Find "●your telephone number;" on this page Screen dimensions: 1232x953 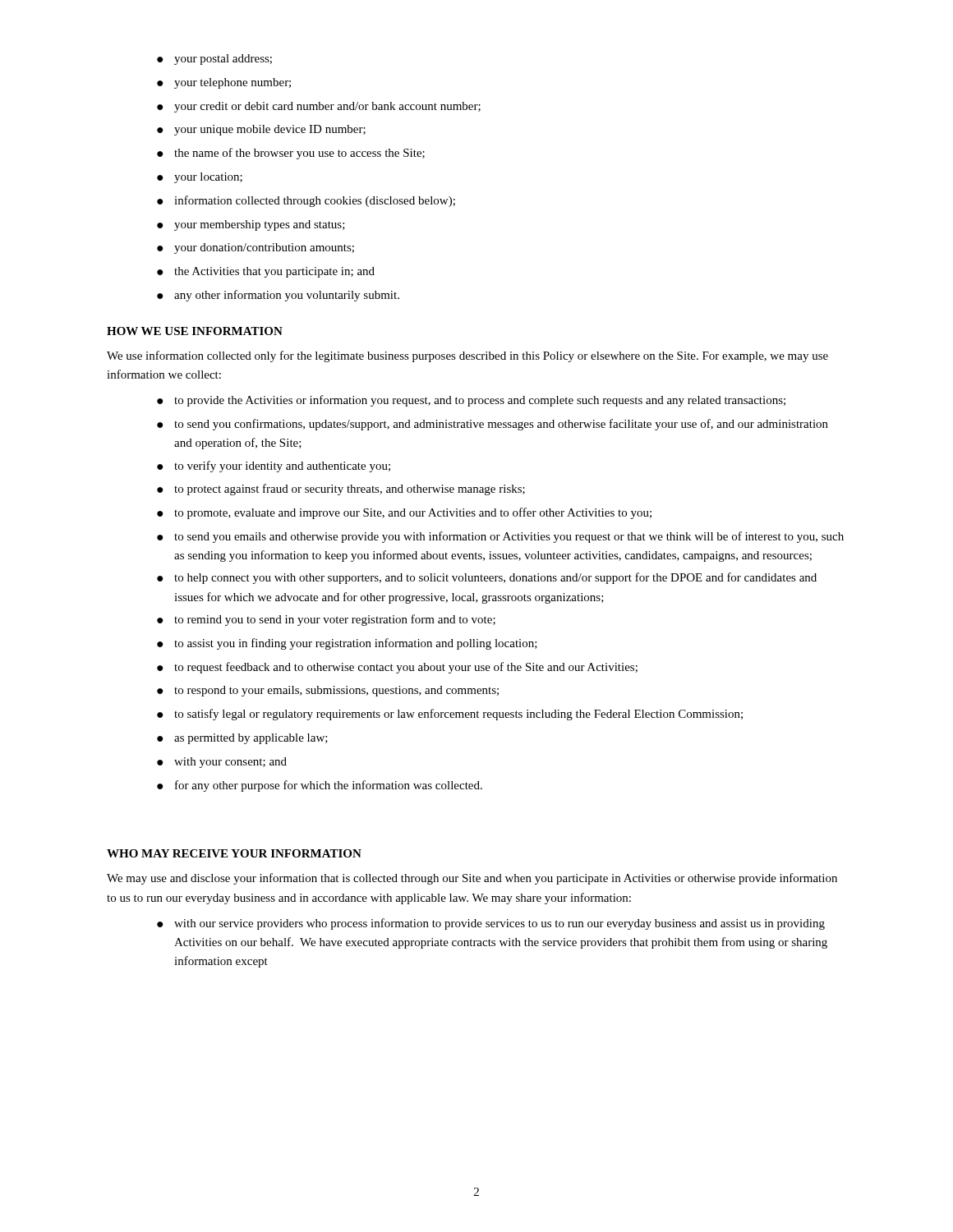[x=224, y=83]
